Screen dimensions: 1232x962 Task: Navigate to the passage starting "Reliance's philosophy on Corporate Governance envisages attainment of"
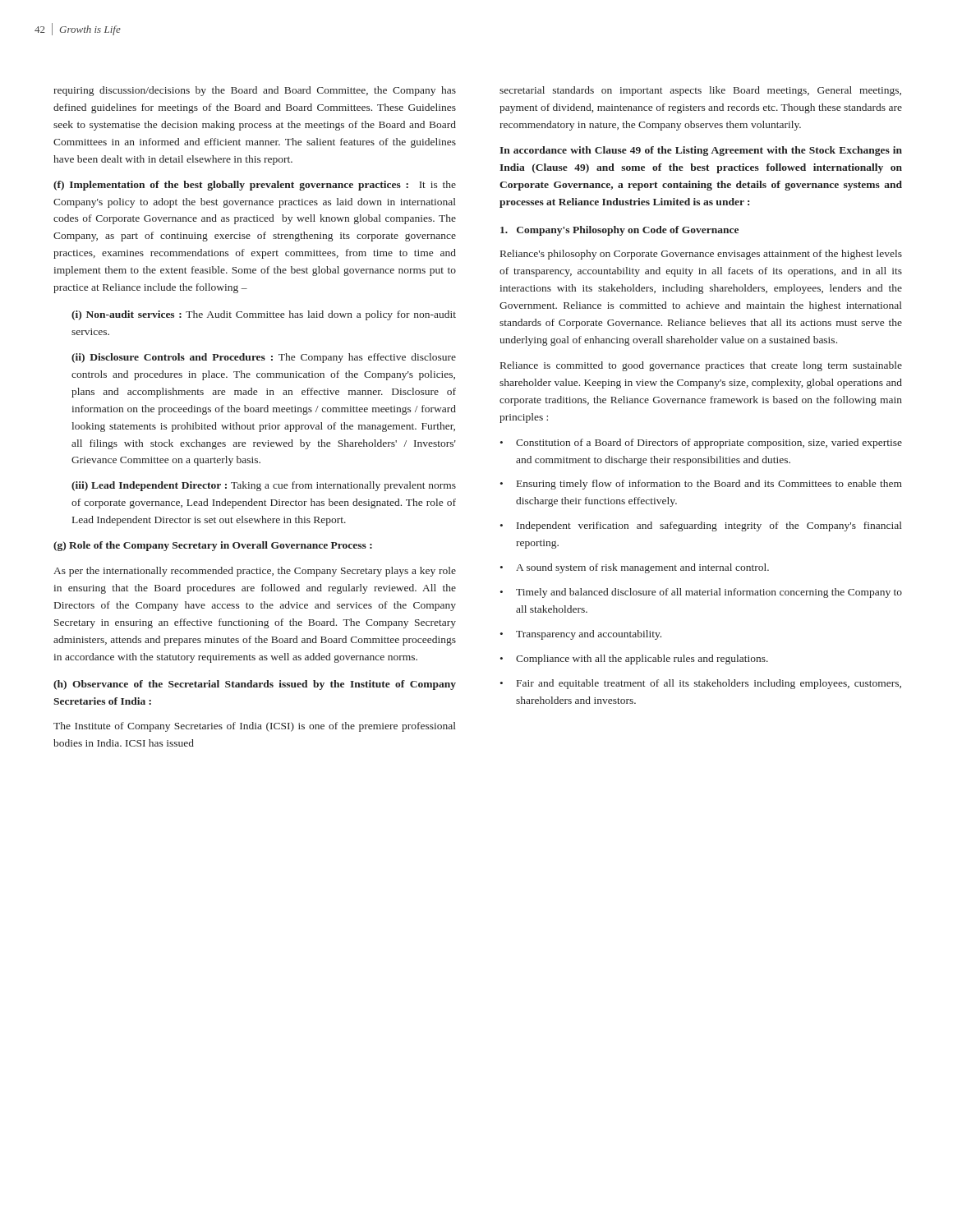[701, 297]
